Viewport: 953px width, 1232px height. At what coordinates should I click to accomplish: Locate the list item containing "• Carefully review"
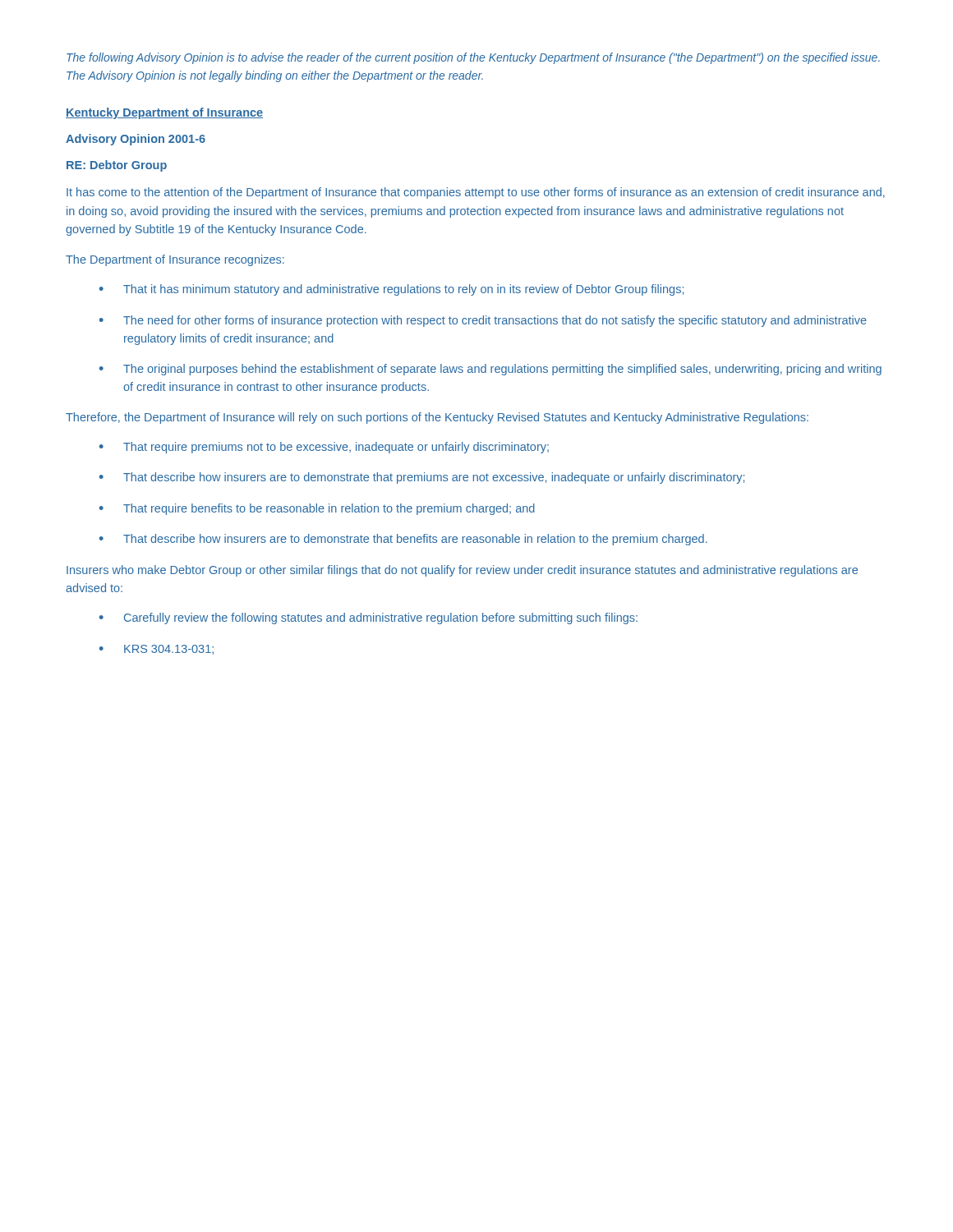(493, 619)
